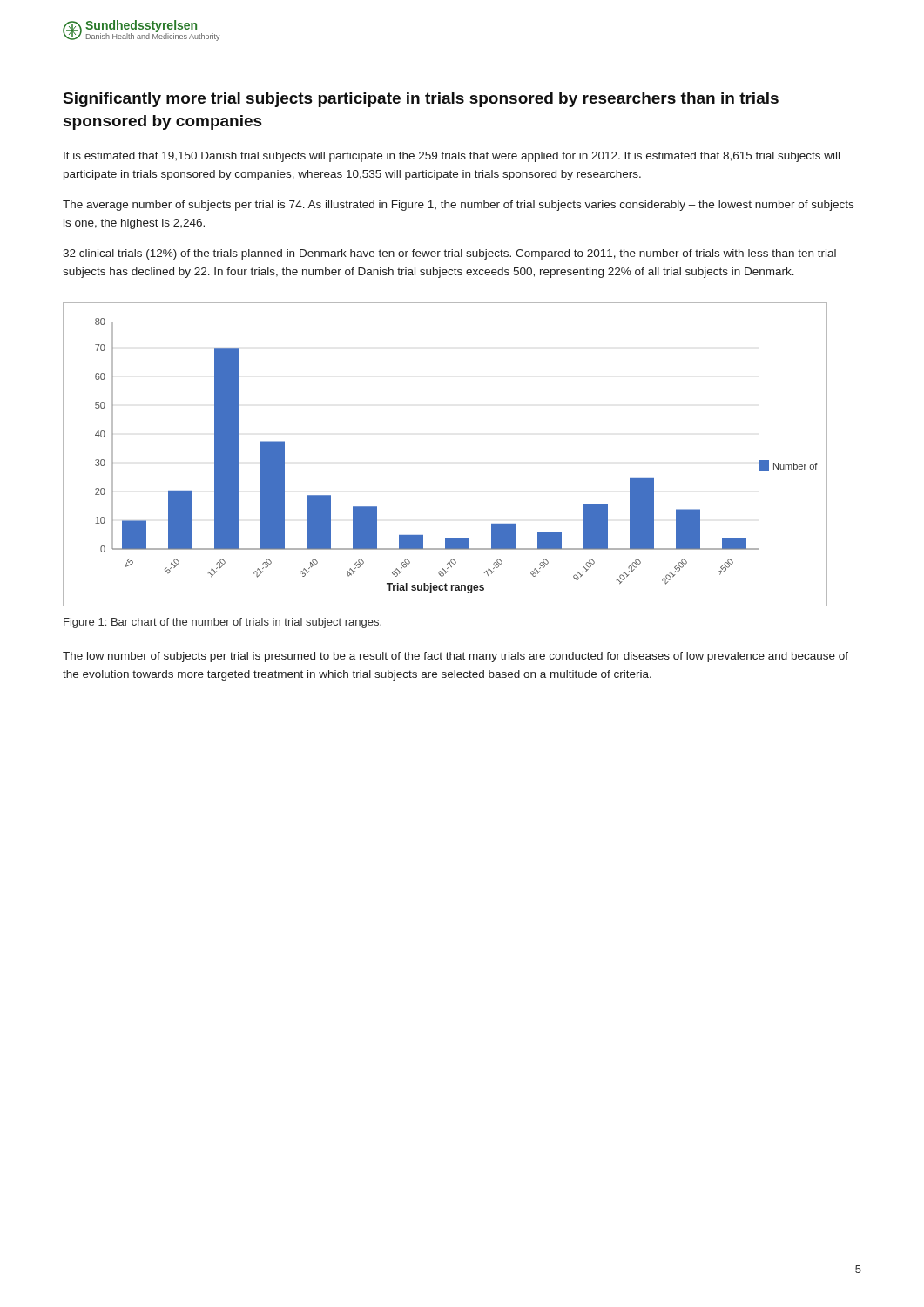
Task: Find a bar chart
Action: coord(462,454)
